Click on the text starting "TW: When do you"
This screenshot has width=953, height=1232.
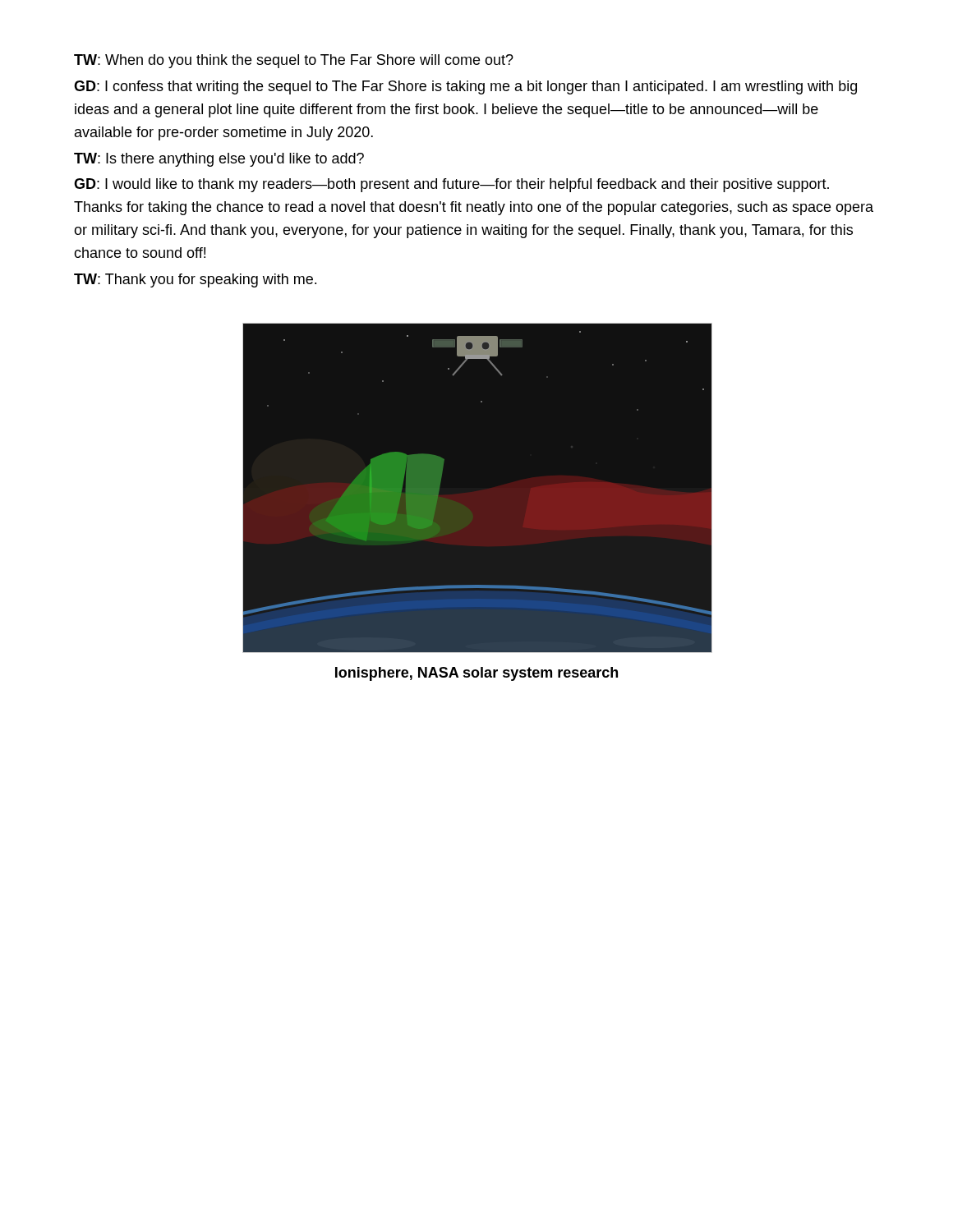point(476,170)
